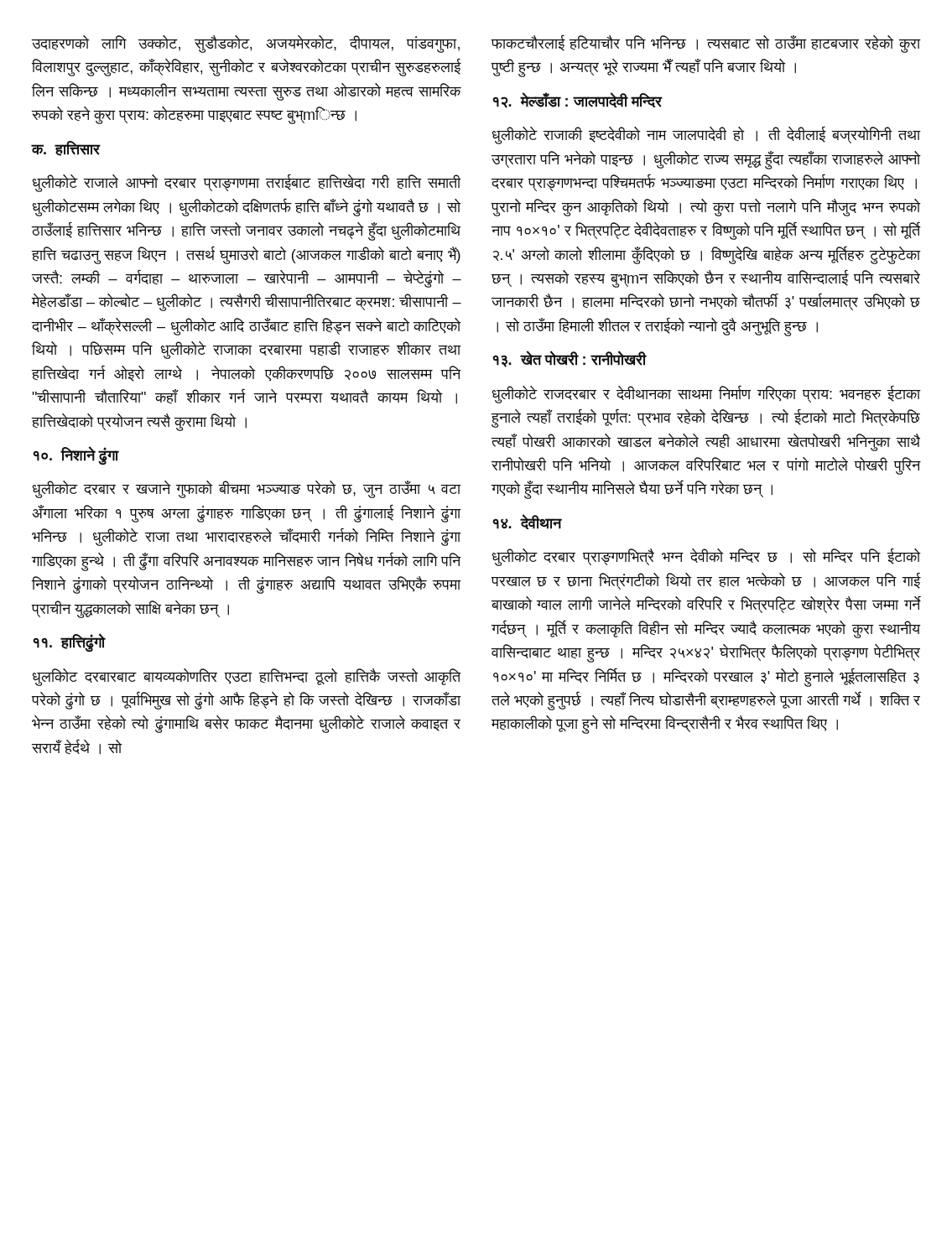Find "१३. खेत पोखरी : रानीपोखरी" on this page
The width and height of the screenshot is (952, 1258).
(568, 360)
